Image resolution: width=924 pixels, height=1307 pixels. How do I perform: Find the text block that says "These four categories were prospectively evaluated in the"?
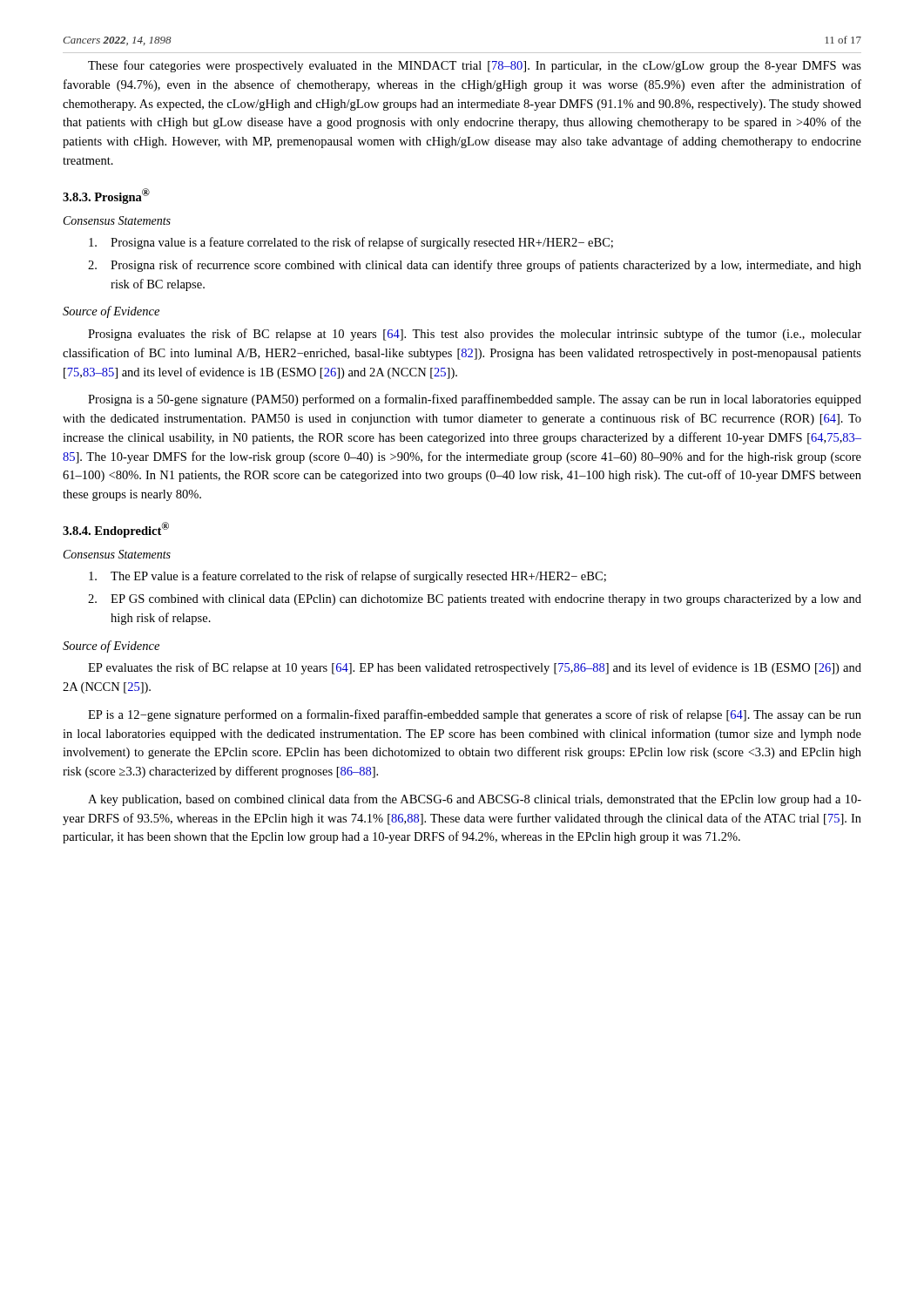pyautogui.click(x=462, y=113)
